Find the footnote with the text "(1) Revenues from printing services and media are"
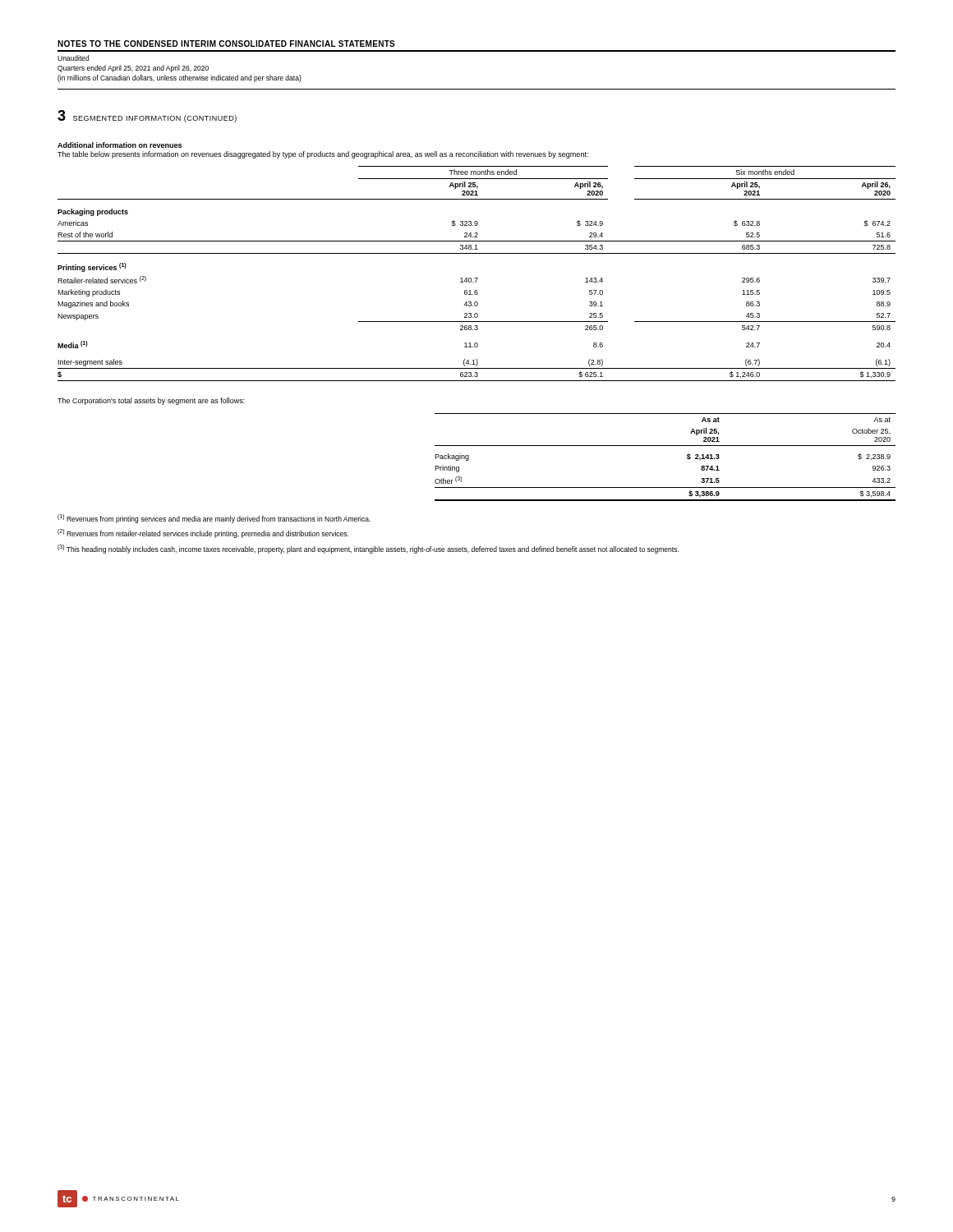 214,519
